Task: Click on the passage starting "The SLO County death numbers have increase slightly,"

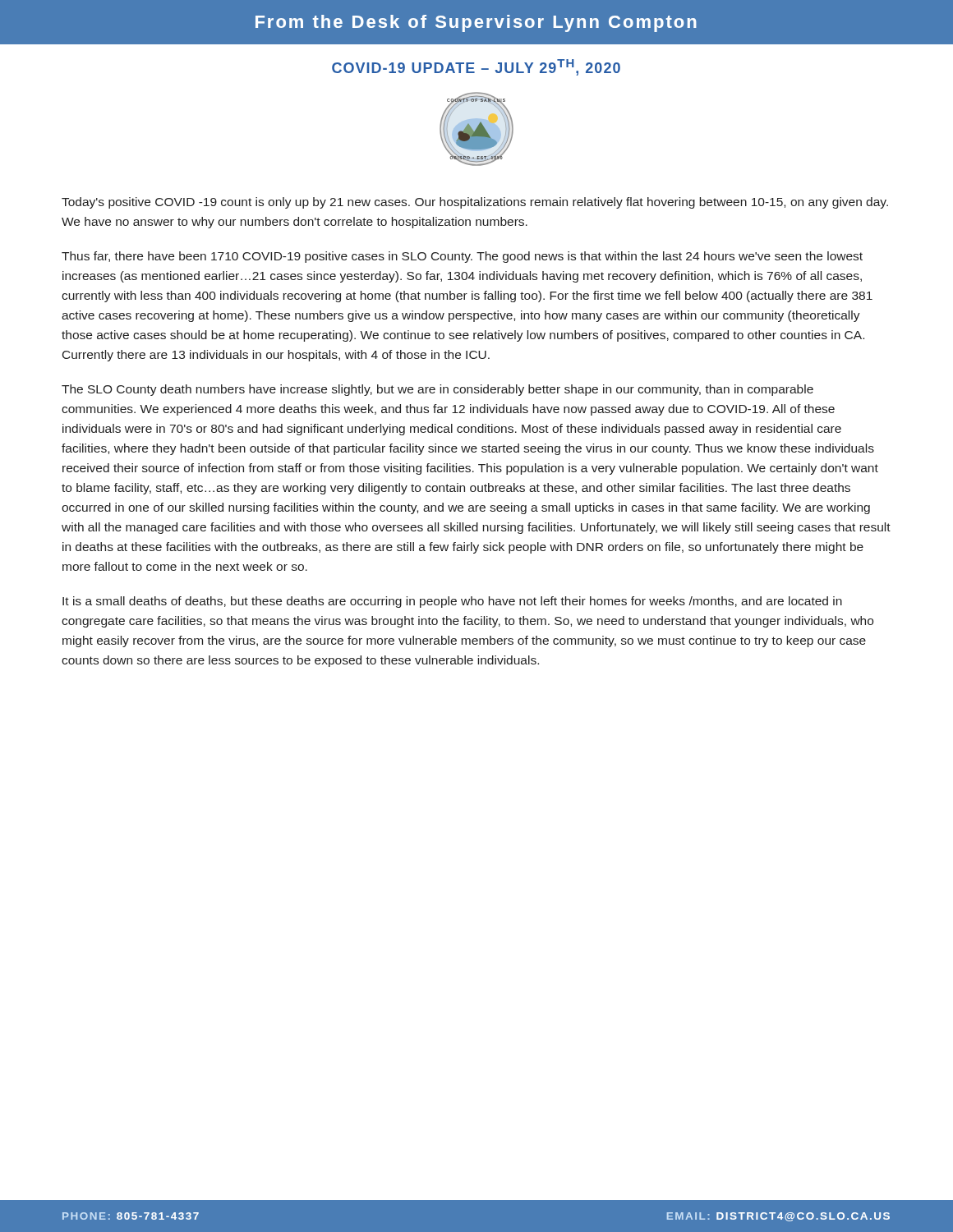Action: click(476, 478)
